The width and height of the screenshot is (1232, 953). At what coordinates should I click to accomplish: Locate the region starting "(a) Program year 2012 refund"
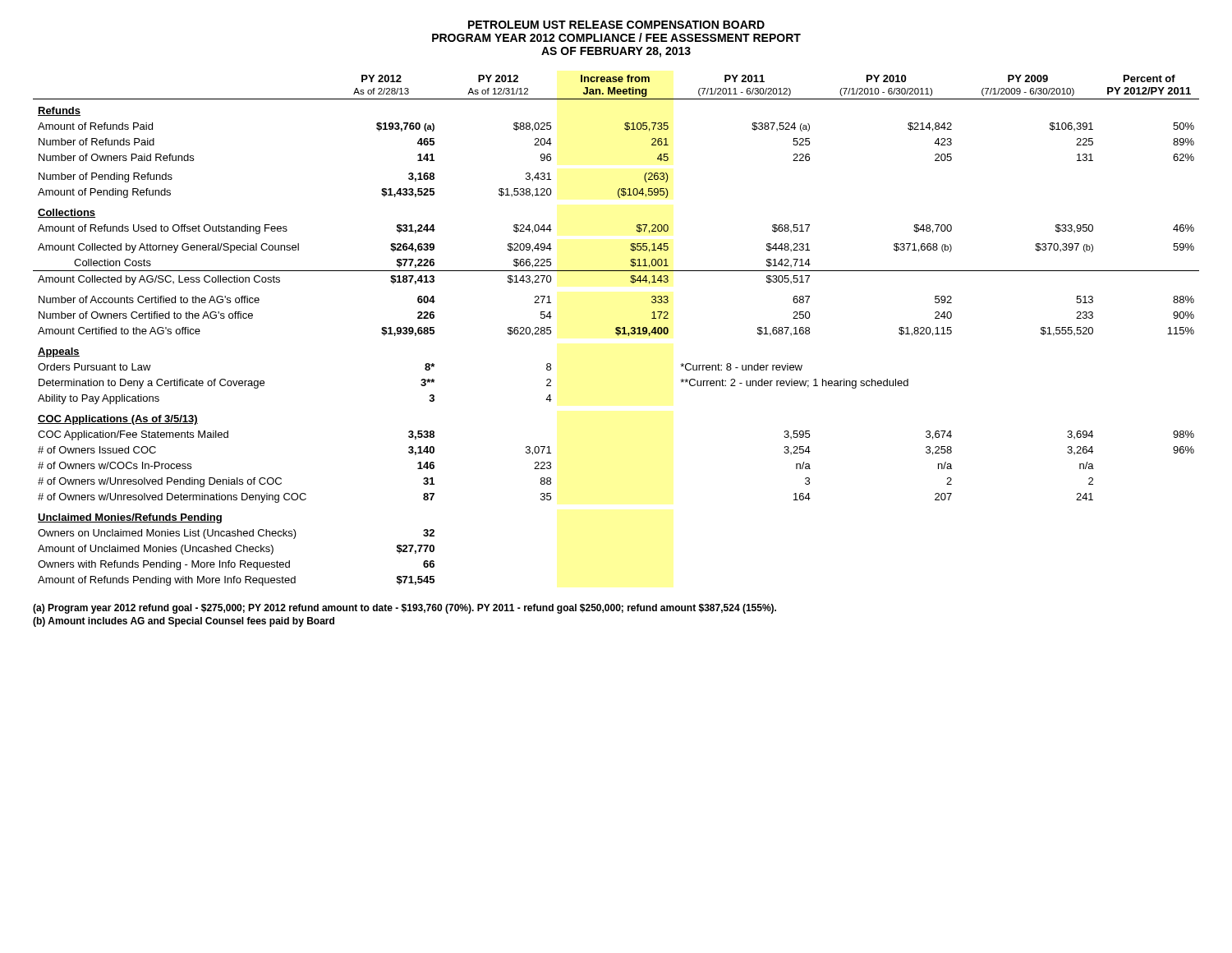pyautogui.click(x=616, y=615)
